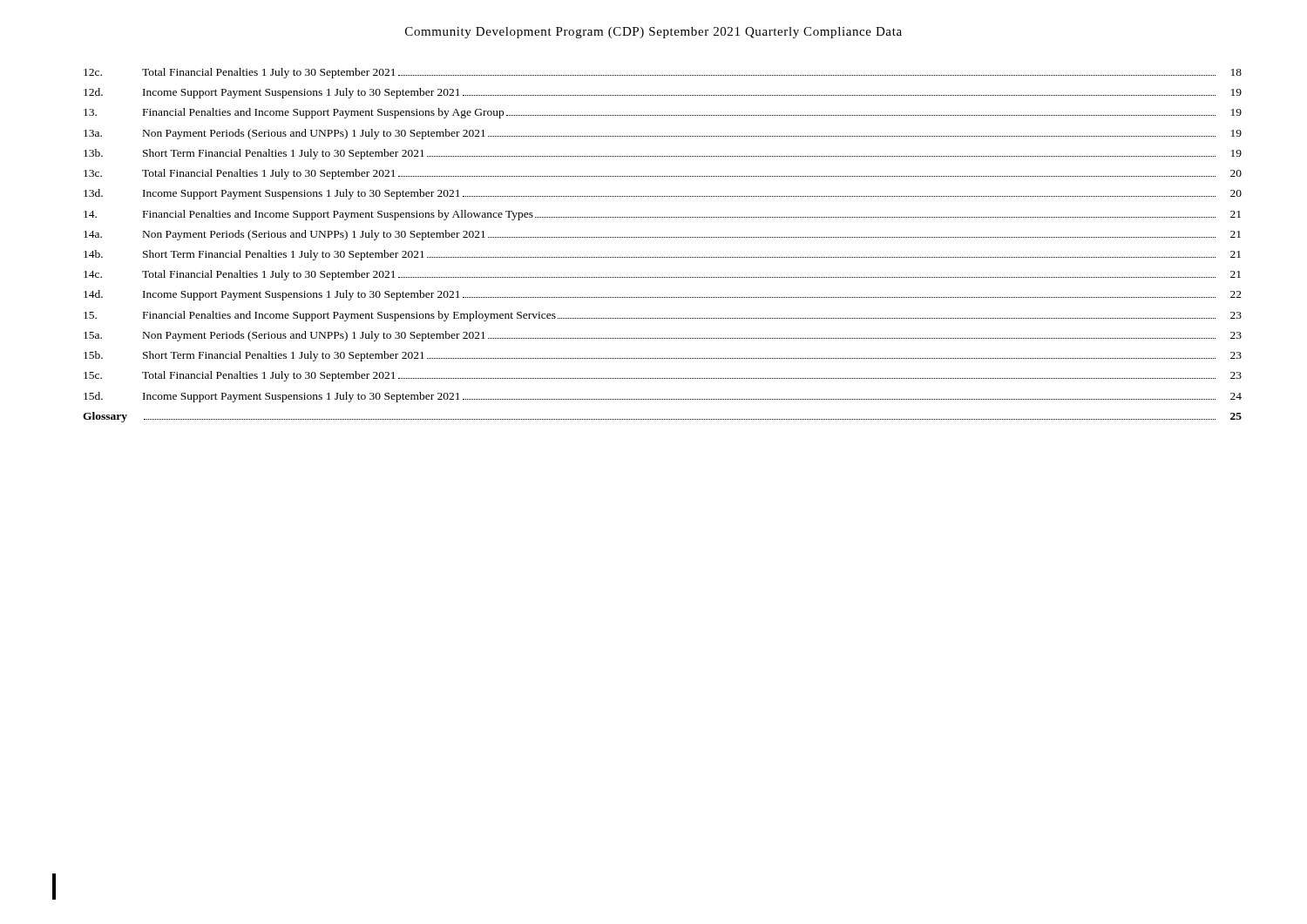Locate the list item containing "14. Financial Penalties and Income Support Payment"
This screenshot has width=1307, height=924.
[x=662, y=213]
